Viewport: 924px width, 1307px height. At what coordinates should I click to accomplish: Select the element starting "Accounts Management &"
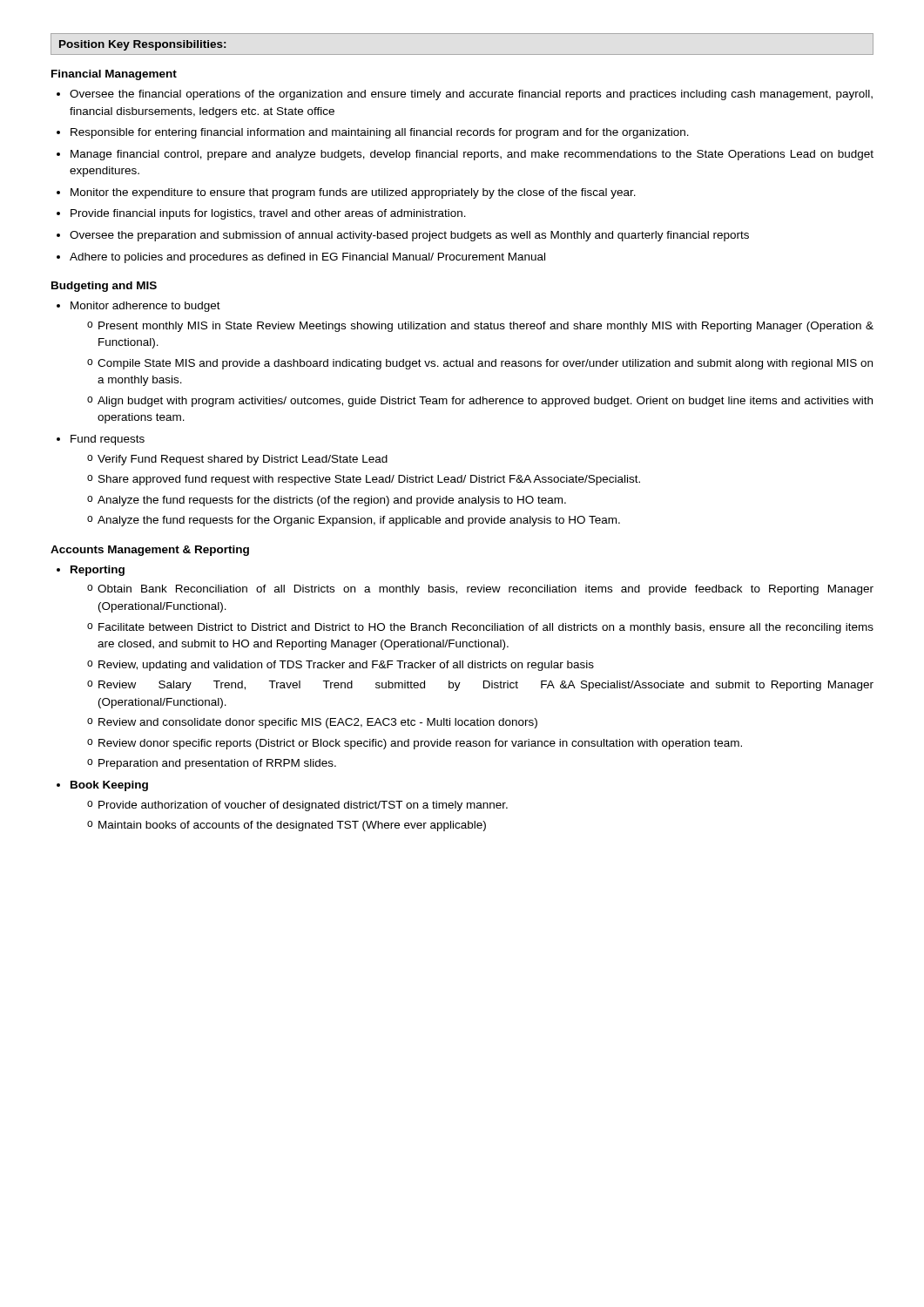(150, 549)
